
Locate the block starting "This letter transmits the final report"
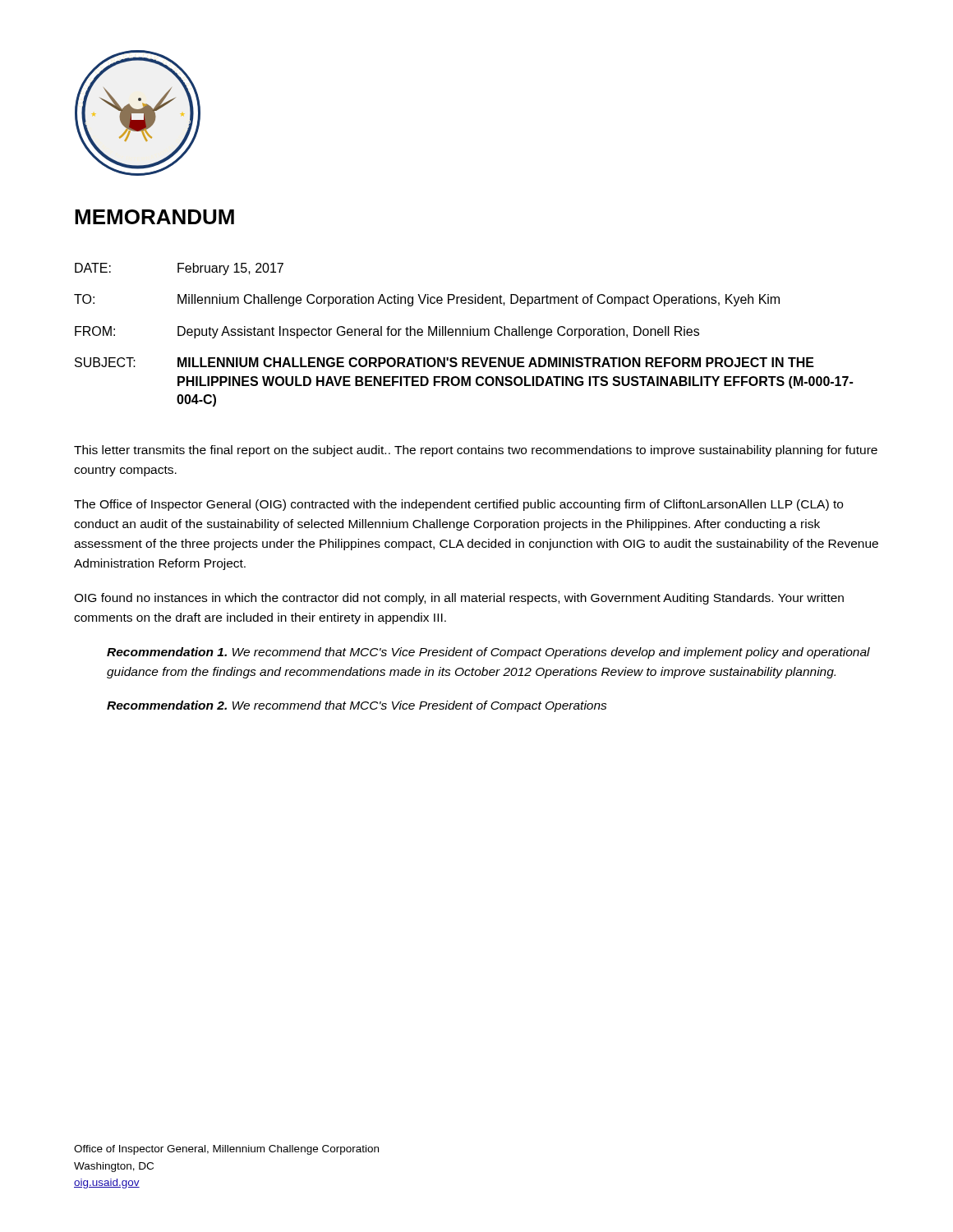click(x=476, y=460)
